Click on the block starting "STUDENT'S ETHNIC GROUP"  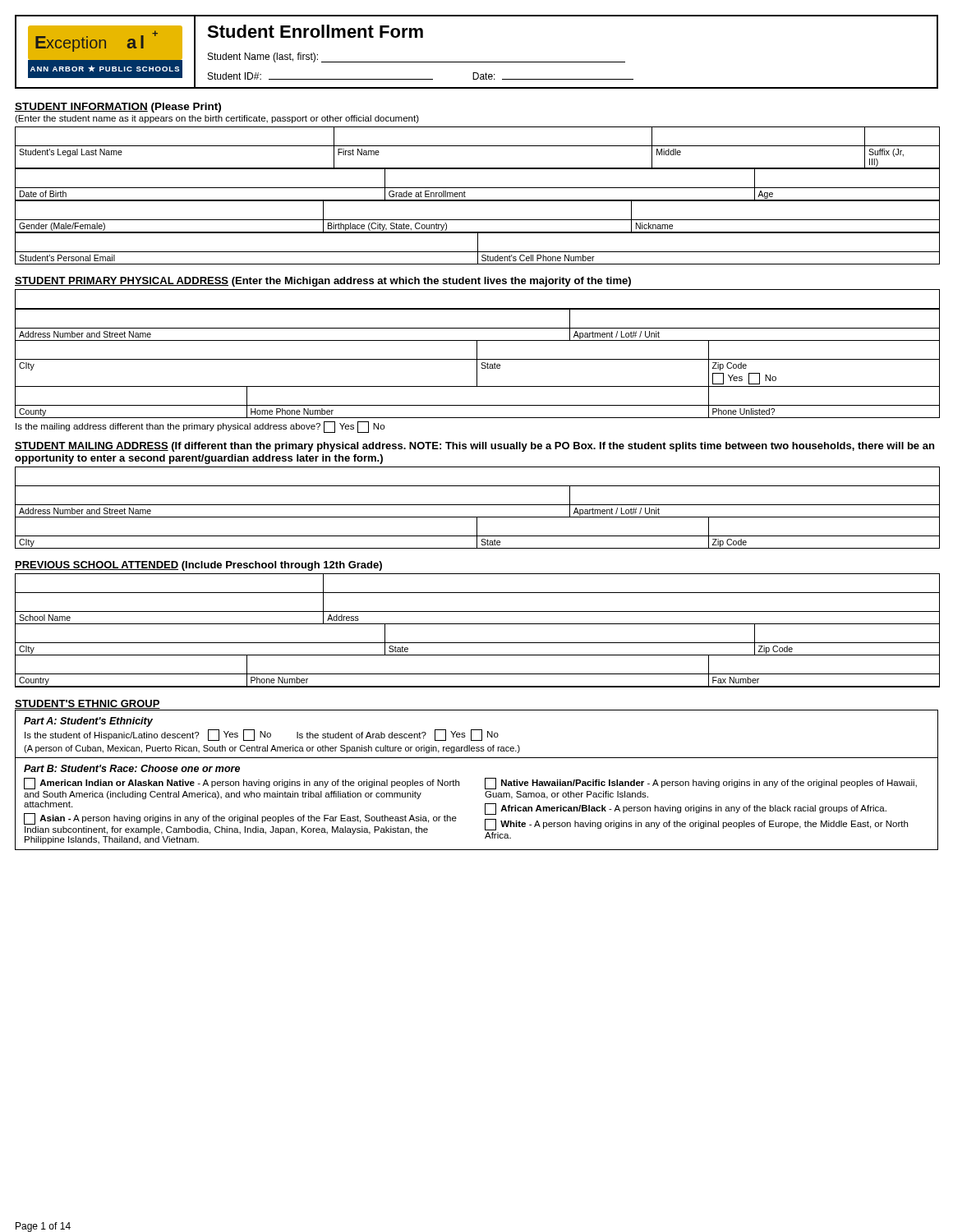point(87,703)
